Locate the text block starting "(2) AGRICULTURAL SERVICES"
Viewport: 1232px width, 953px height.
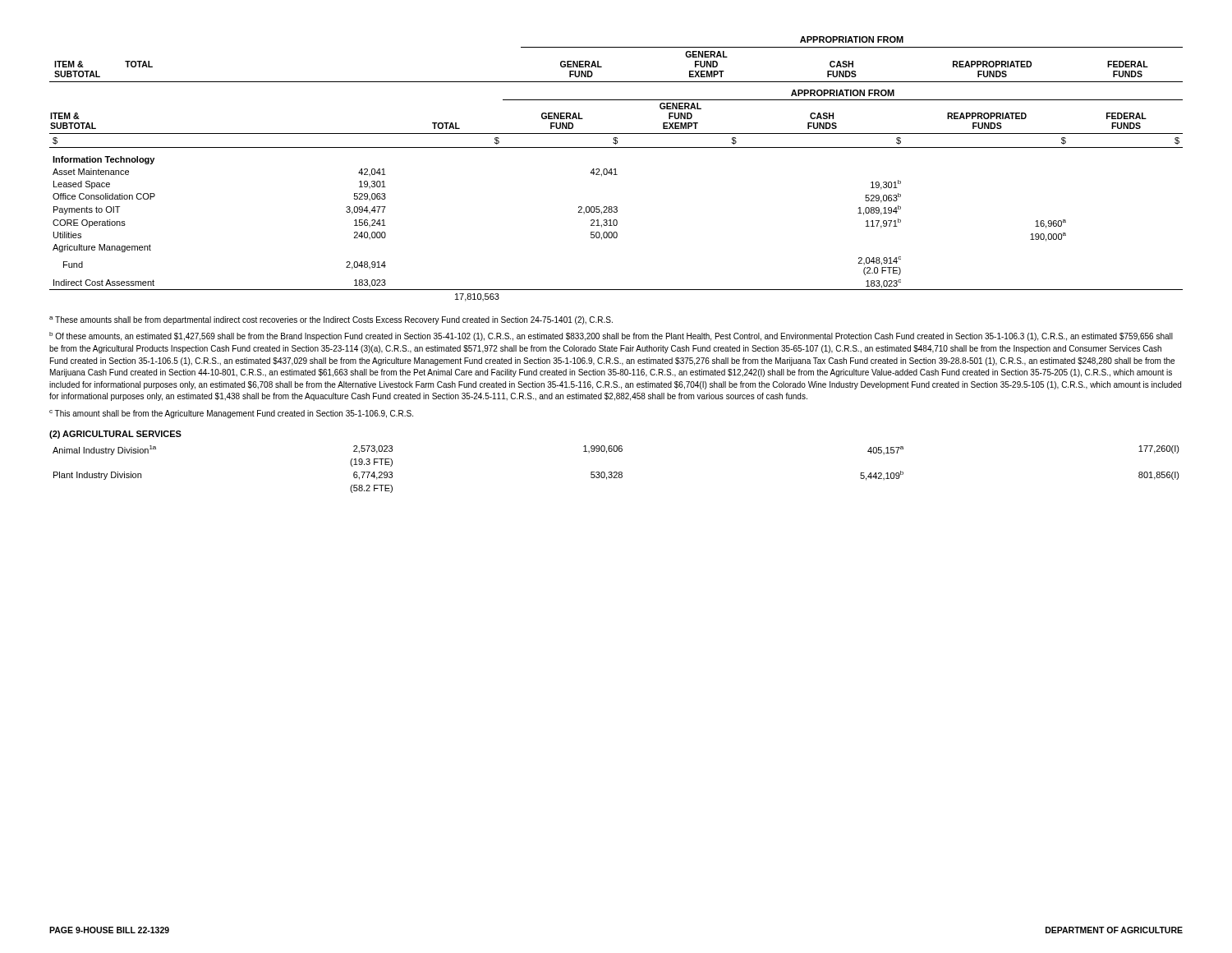tap(115, 433)
